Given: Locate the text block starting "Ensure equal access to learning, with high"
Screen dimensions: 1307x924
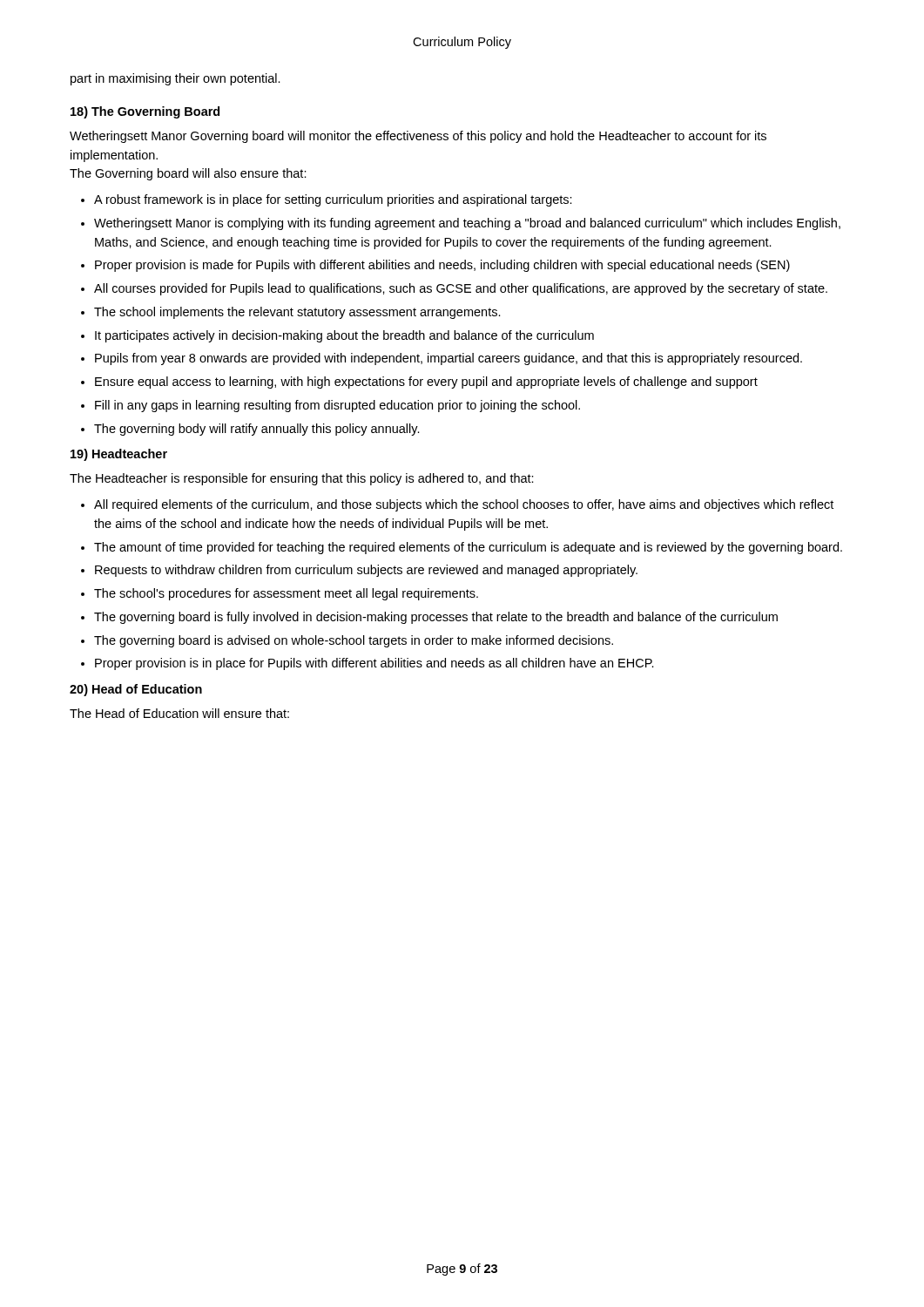Looking at the screenshot, I should pyautogui.click(x=426, y=382).
